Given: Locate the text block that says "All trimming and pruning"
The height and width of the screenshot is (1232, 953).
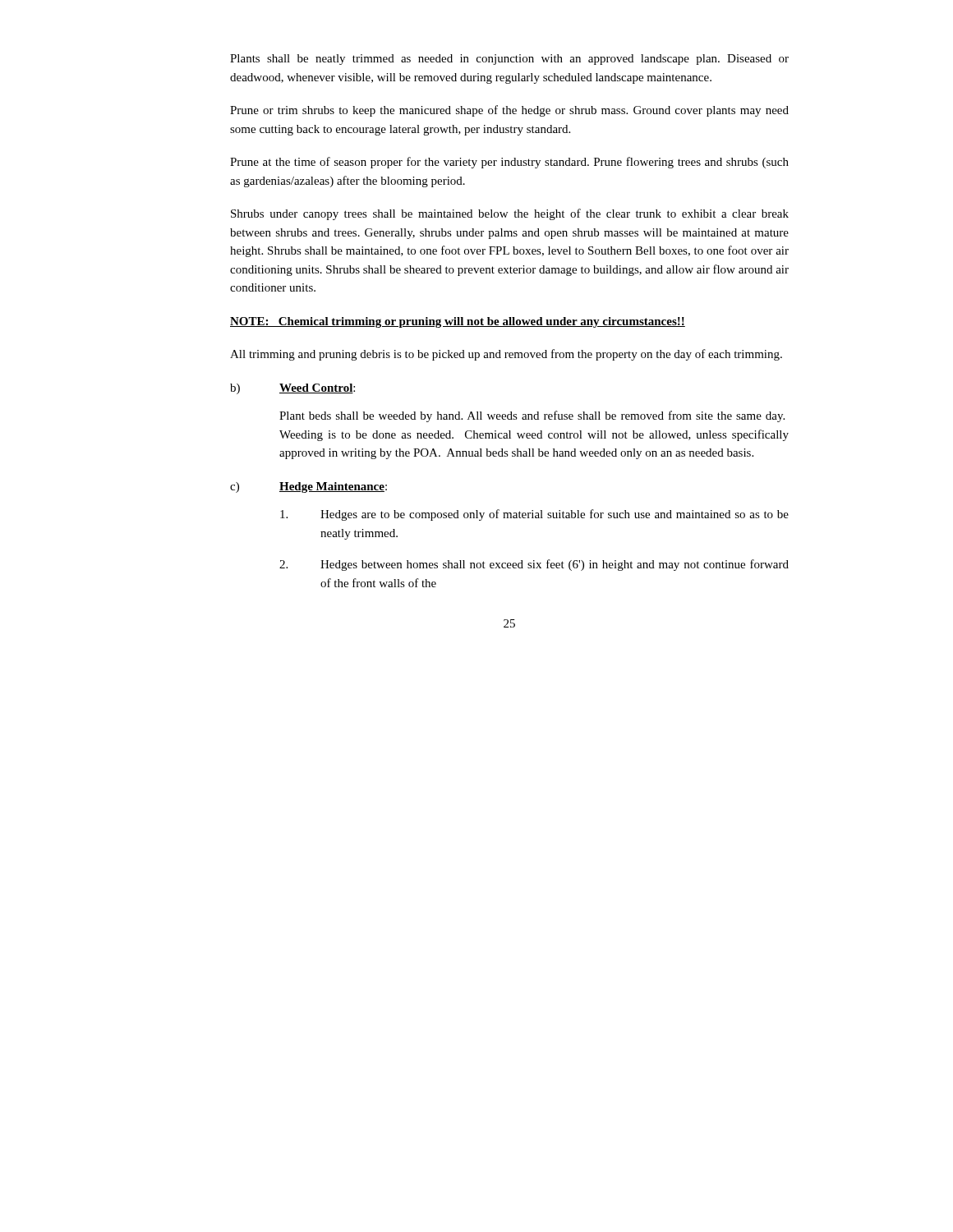Looking at the screenshot, I should [506, 354].
